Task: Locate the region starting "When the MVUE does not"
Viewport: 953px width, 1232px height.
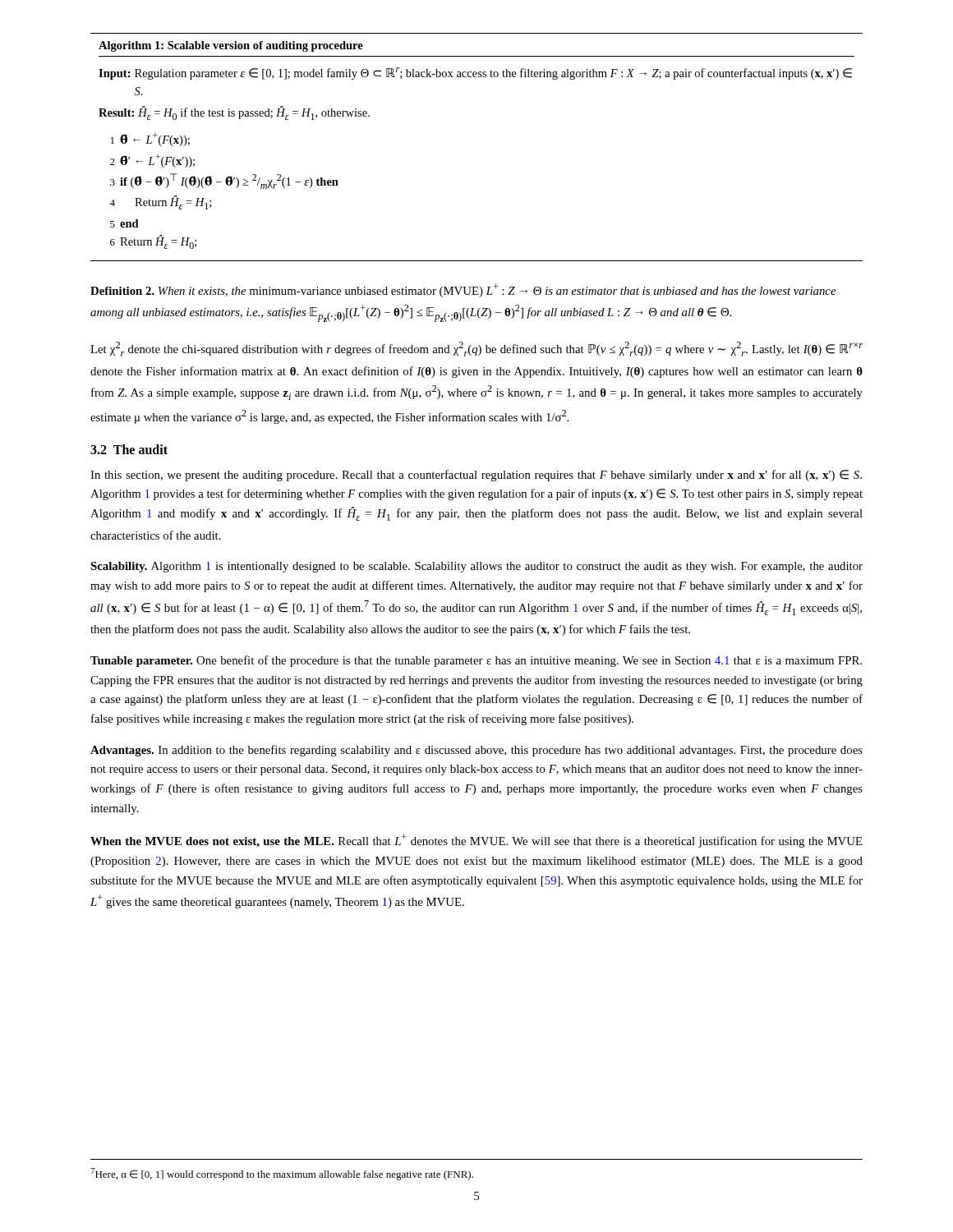Action: click(x=476, y=870)
